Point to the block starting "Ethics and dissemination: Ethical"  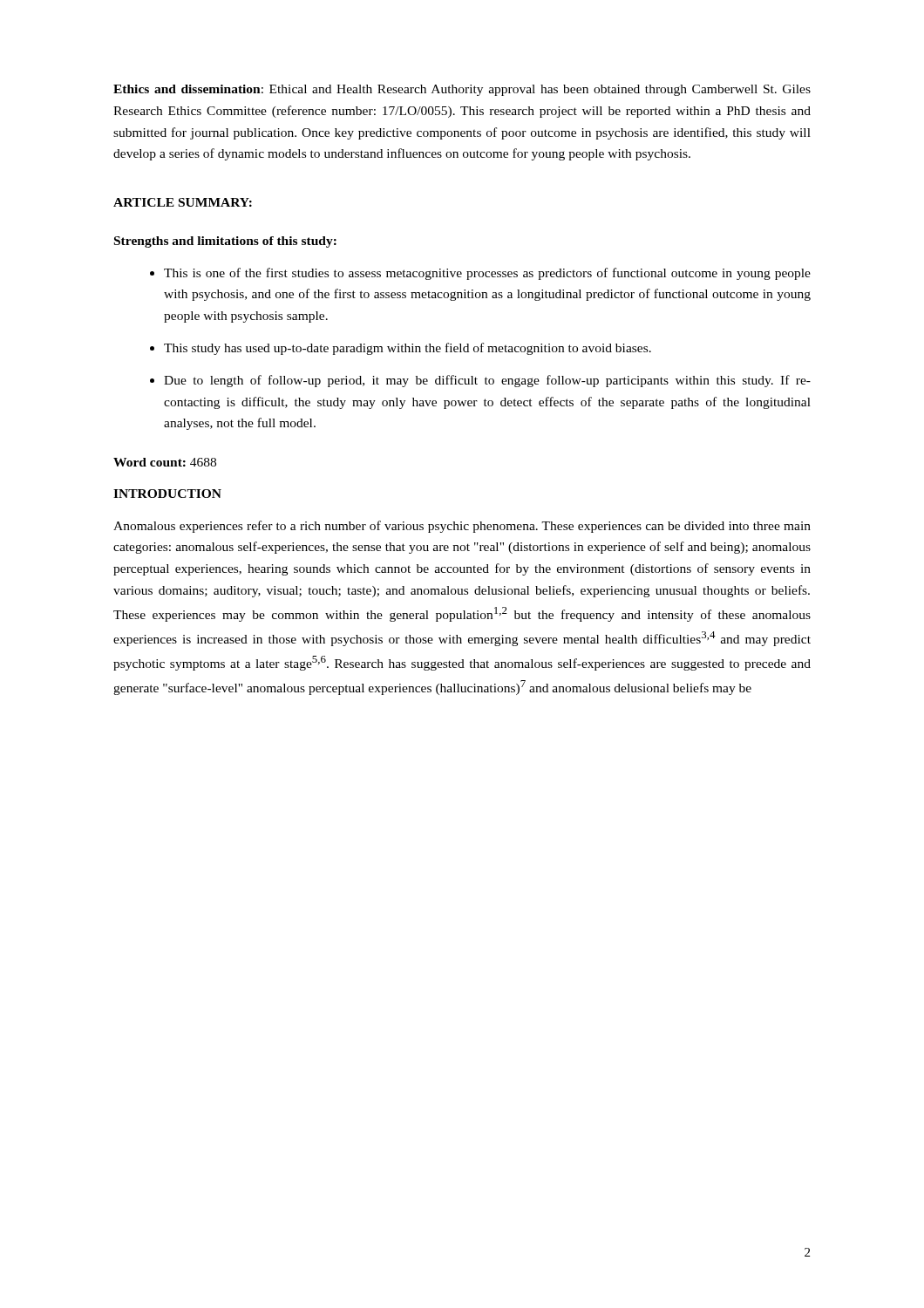(462, 121)
